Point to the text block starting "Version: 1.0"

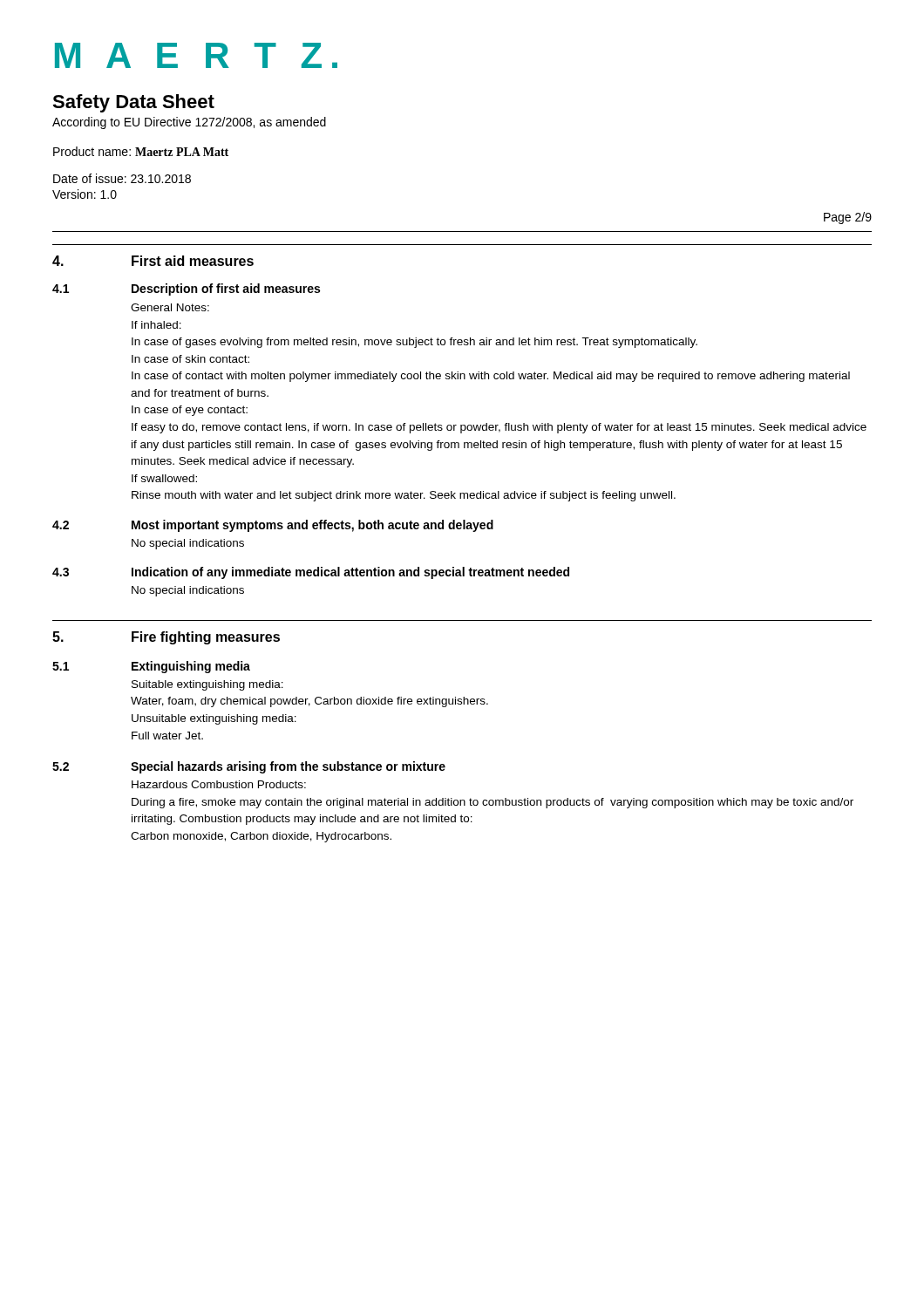click(85, 194)
